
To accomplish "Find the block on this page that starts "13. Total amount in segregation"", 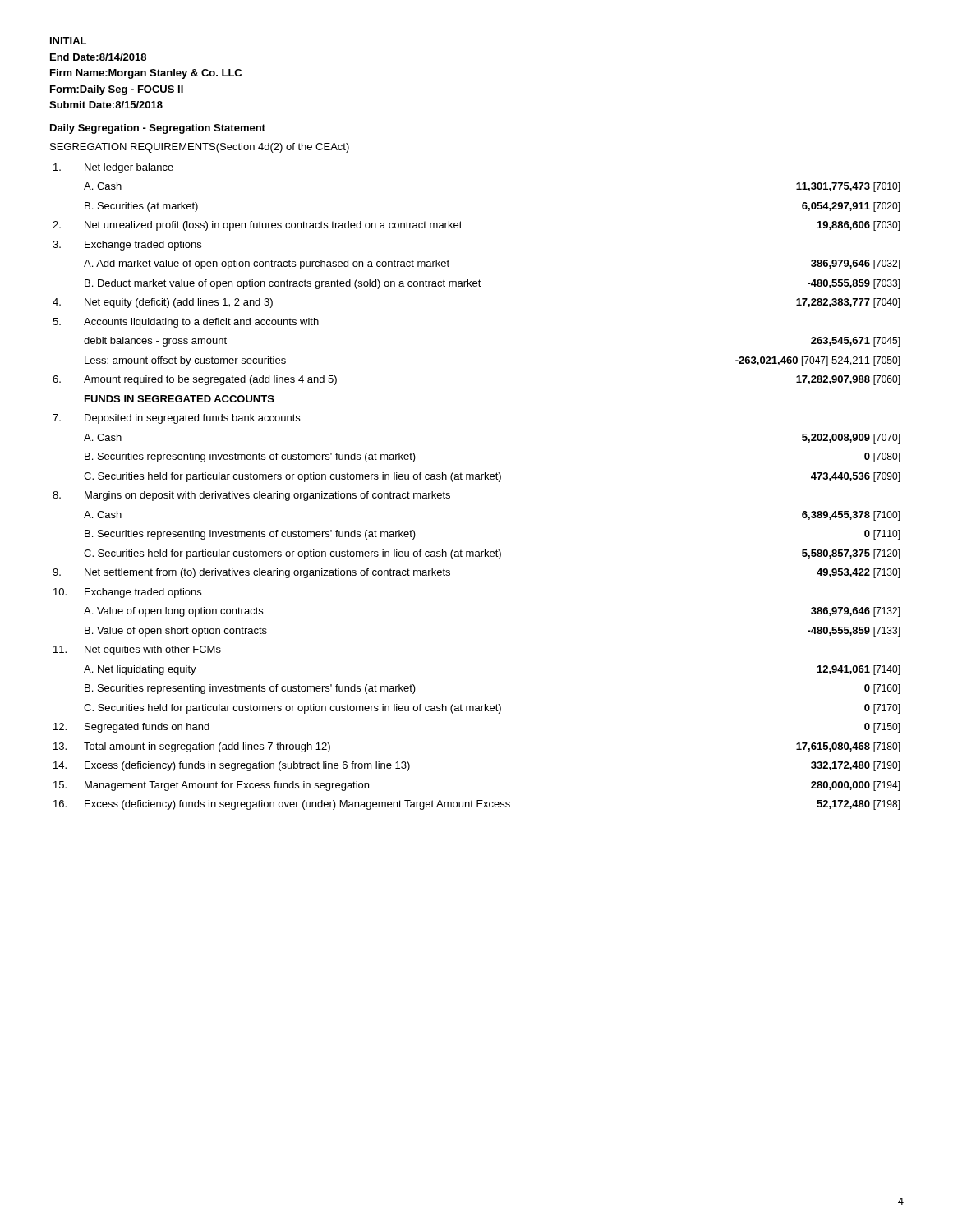I will pos(207,747).
